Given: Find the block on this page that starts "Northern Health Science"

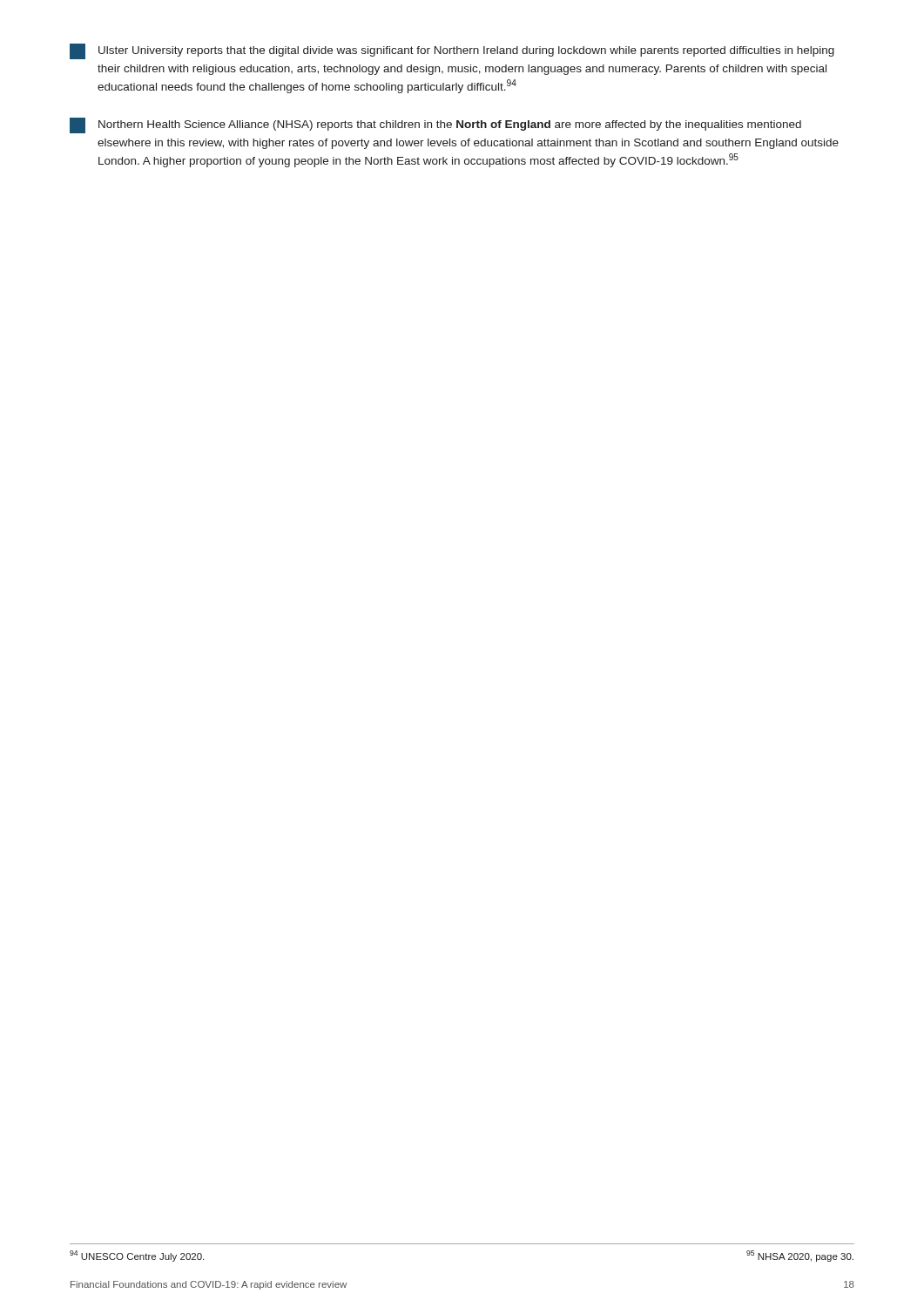Looking at the screenshot, I should (462, 143).
